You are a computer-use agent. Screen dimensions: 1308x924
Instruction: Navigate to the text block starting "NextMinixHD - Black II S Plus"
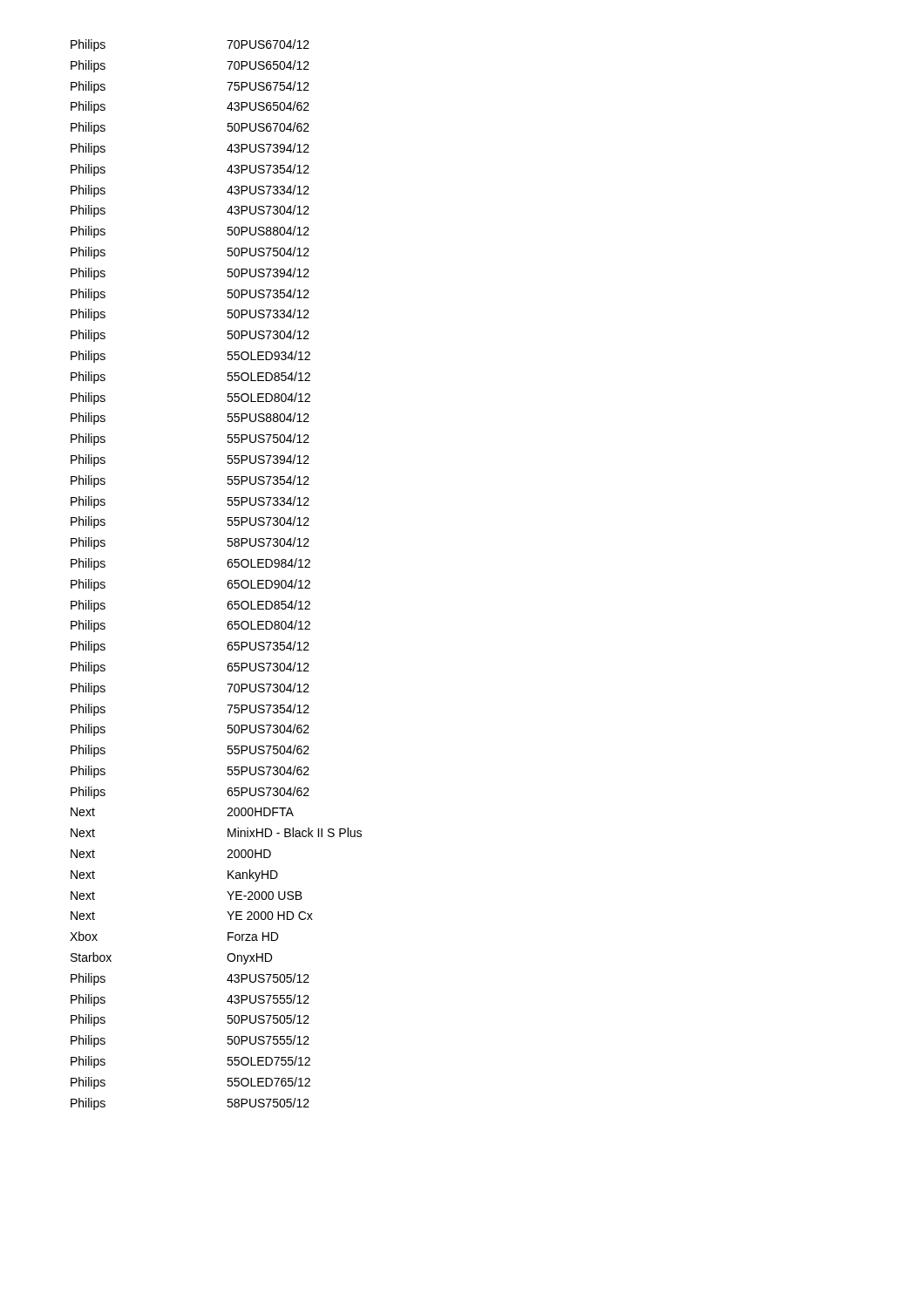288,834
